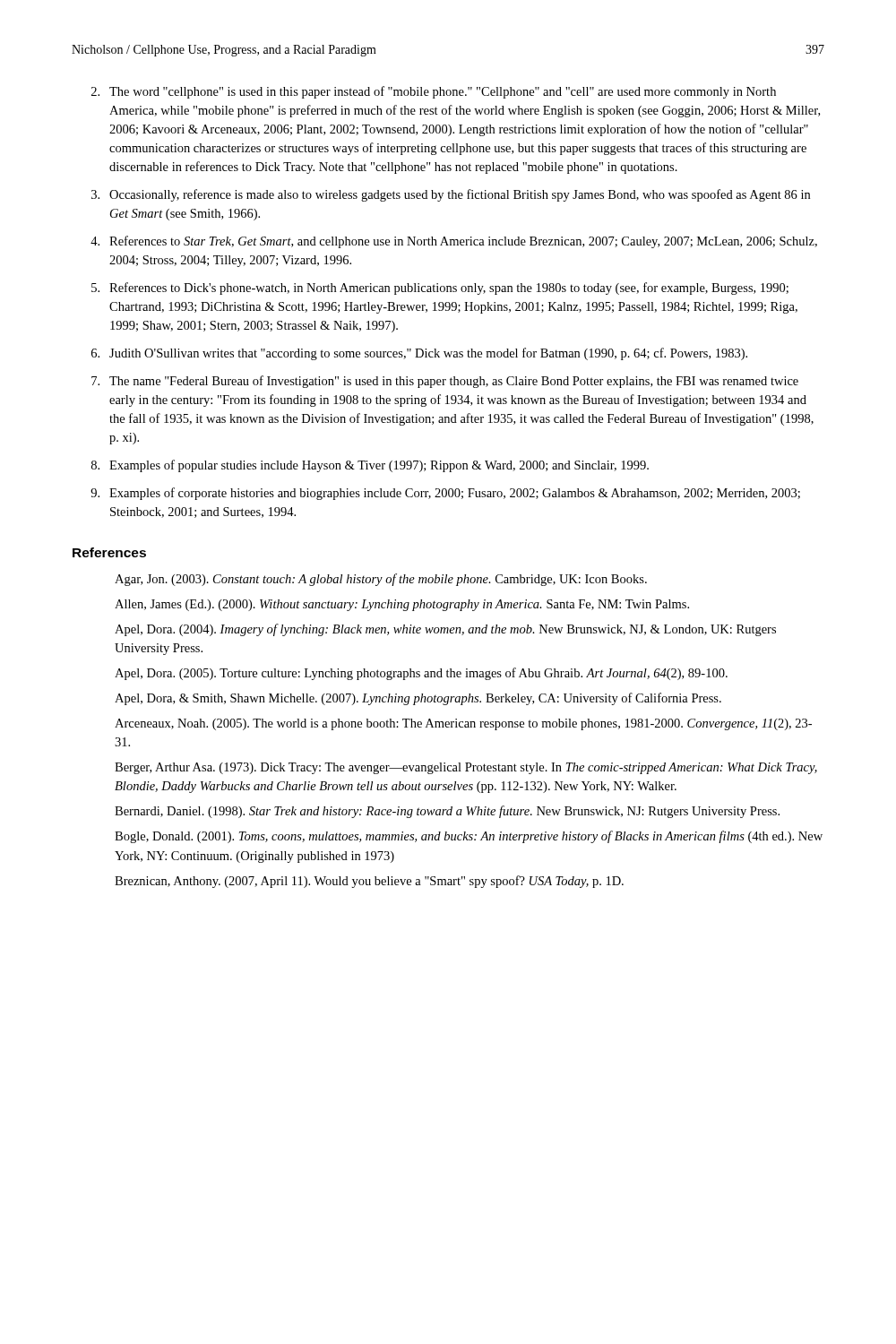Point to the block starting "Allen, James (Ed.). (2000). Without"
The height and width of the screenshot is (1344, 896).
[448, 605]
